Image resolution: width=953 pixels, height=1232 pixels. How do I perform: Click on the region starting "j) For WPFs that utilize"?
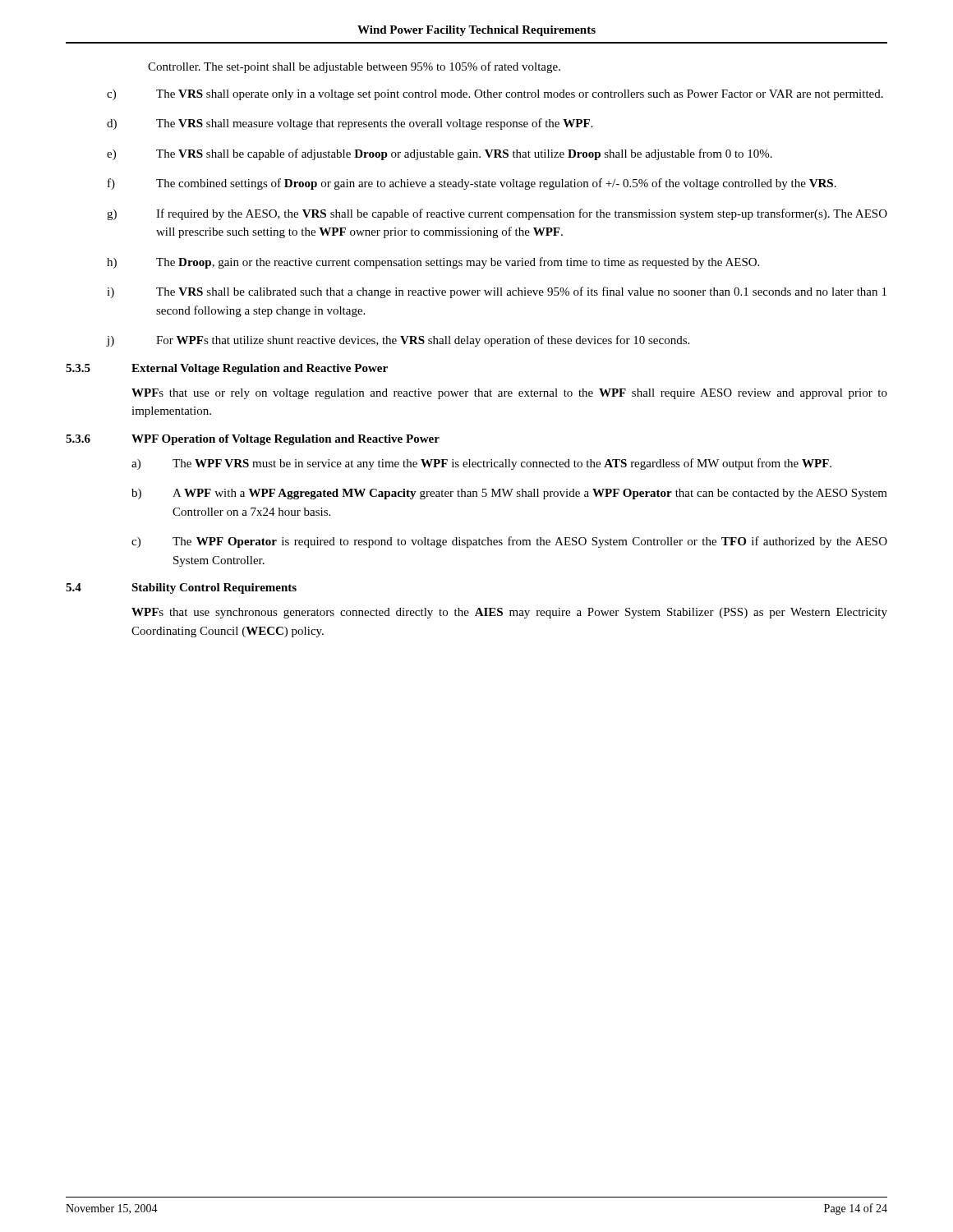476,340
